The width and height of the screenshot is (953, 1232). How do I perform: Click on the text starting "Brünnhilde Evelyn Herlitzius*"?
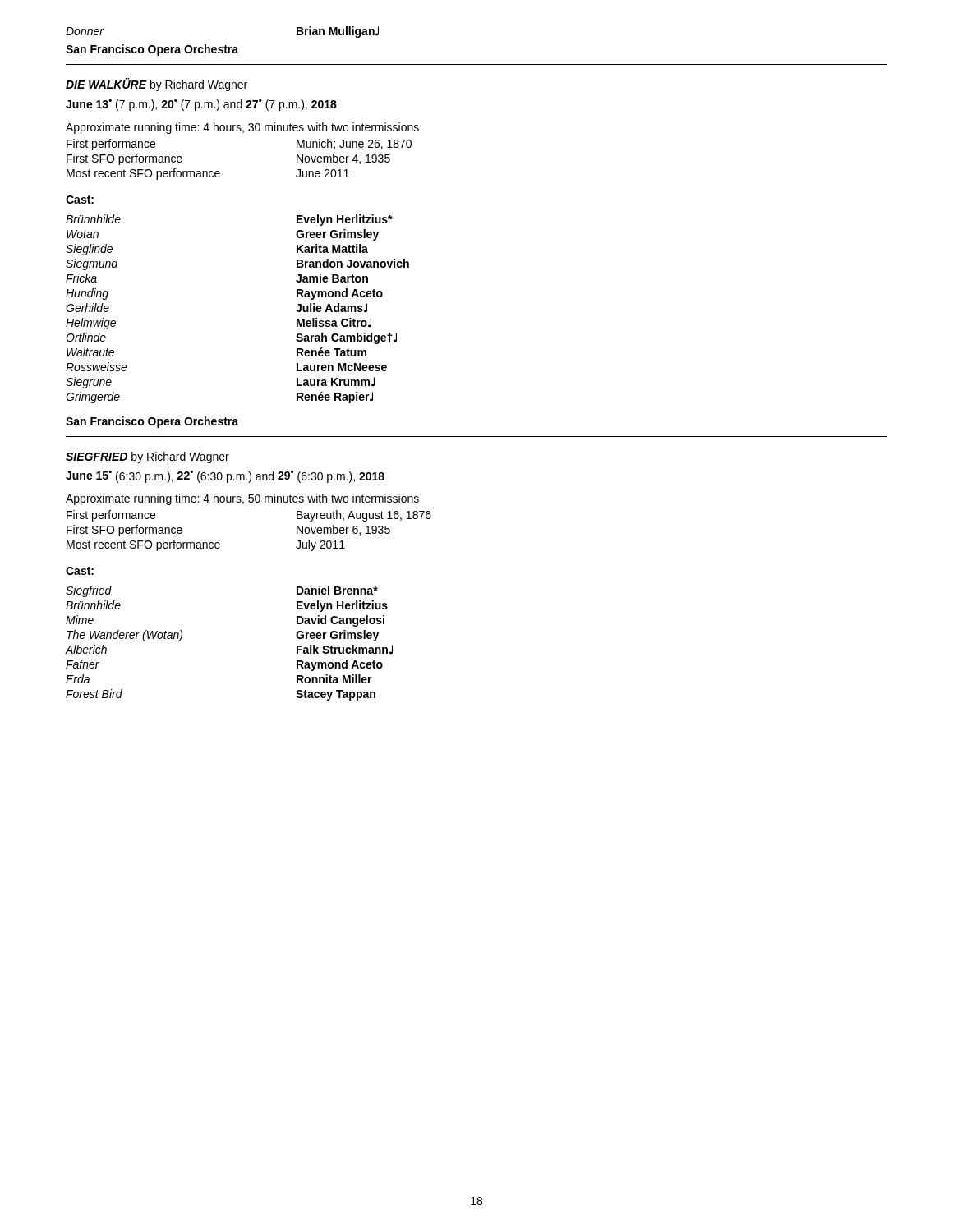105,220
